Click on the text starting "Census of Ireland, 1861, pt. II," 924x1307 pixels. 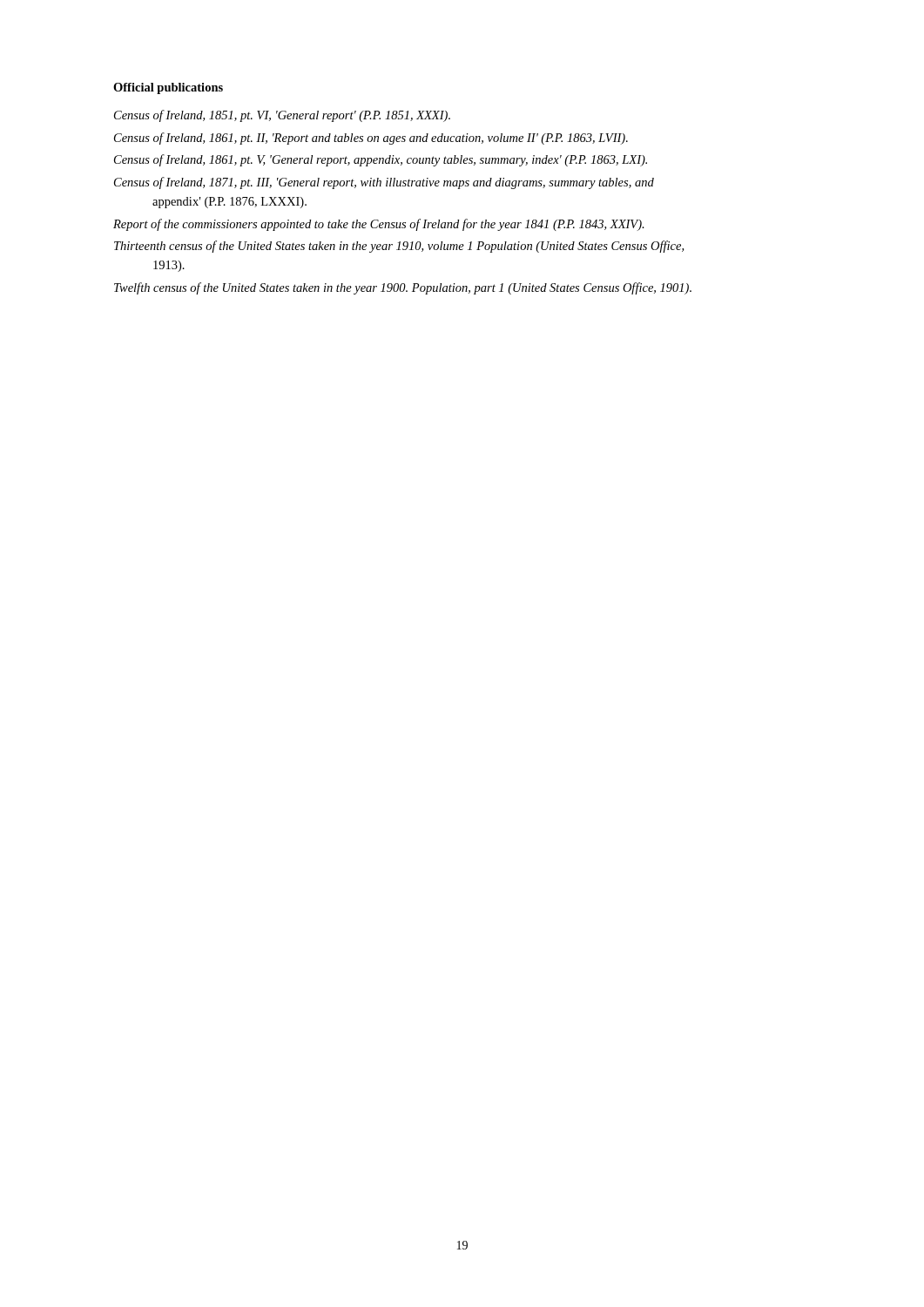coord(371,137)
